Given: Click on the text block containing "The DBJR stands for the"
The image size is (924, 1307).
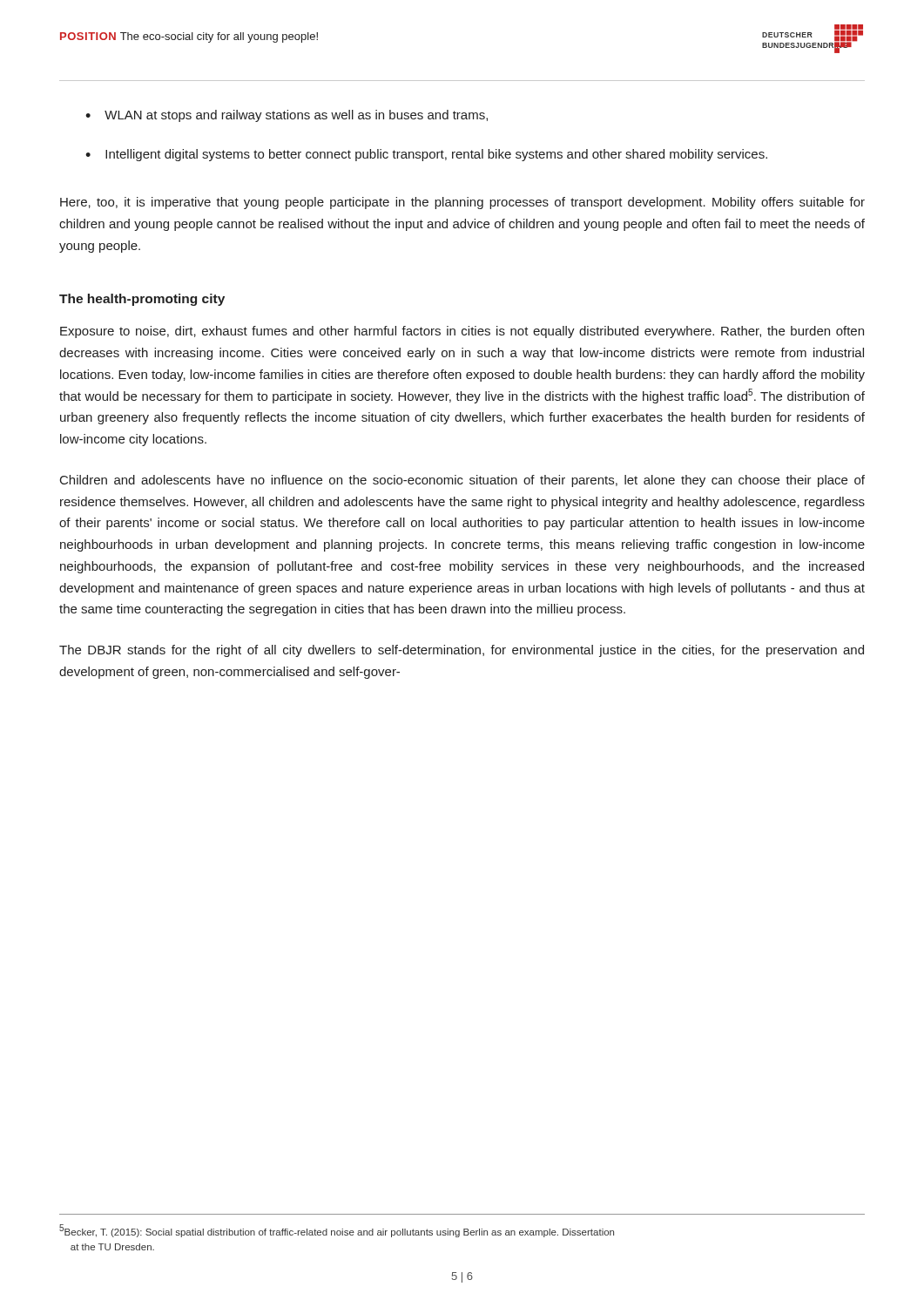Looking at the screenshot, I should [462, 660].
